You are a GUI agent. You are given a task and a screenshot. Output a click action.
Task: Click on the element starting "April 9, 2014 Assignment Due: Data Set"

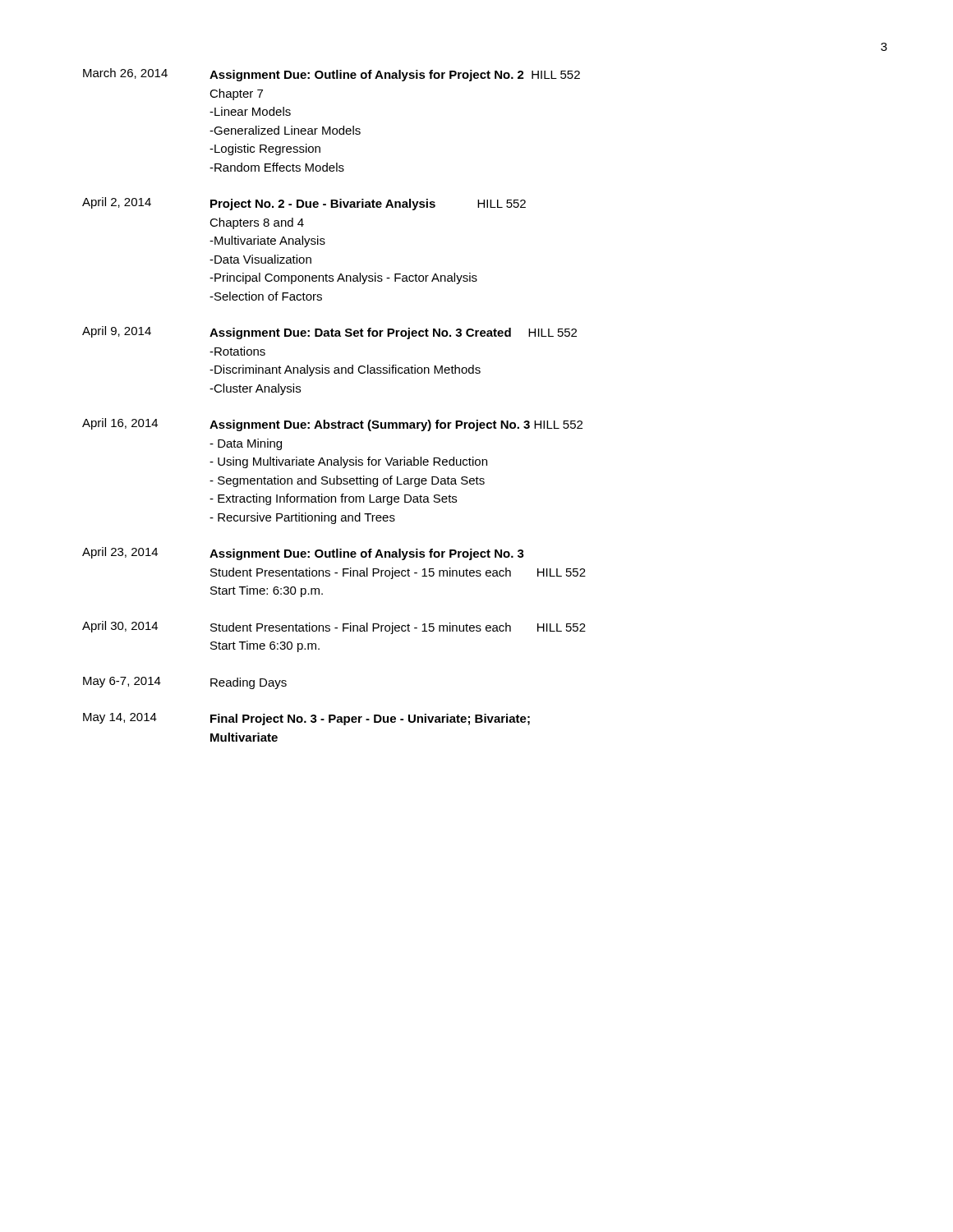[476, 361]
